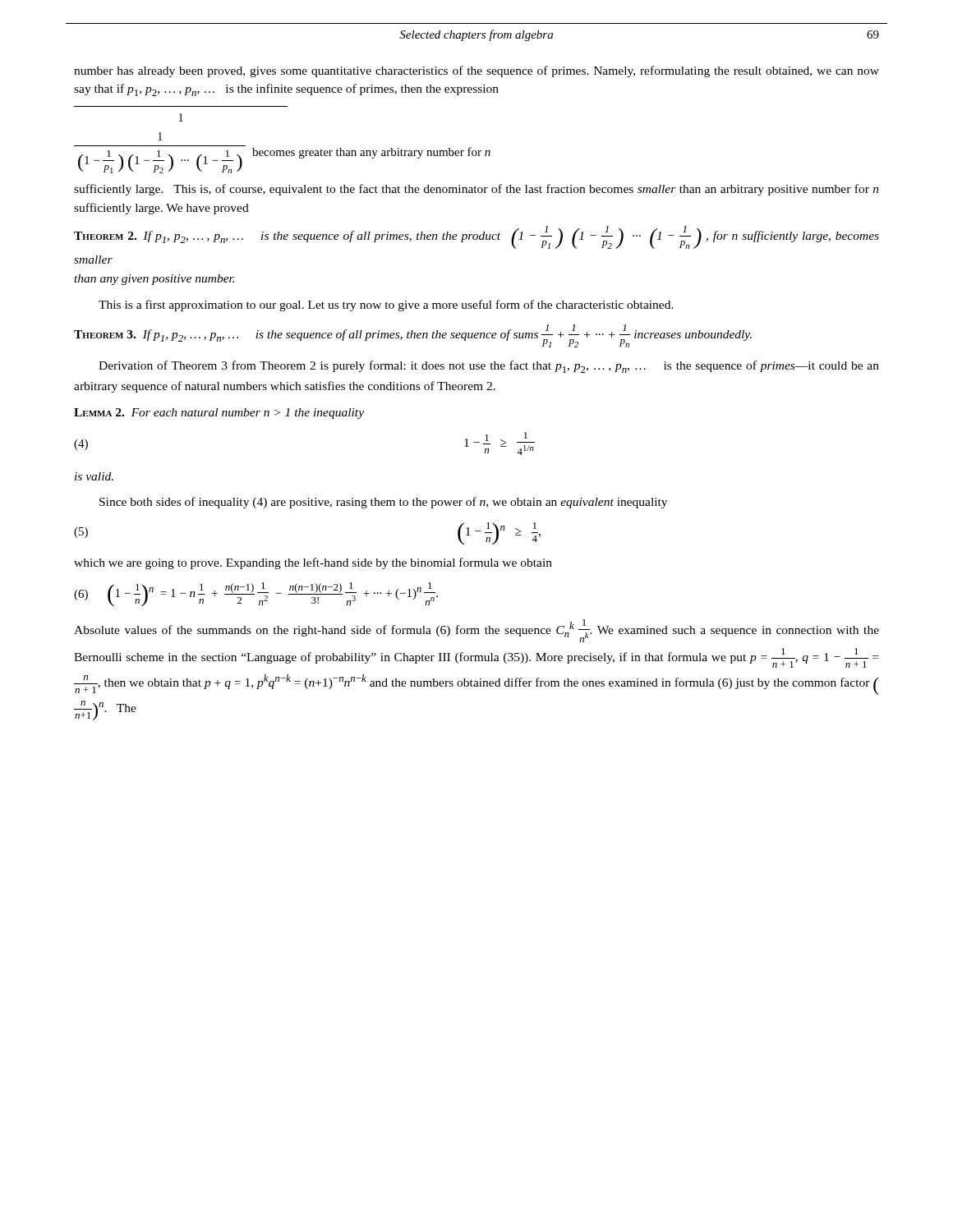Select the formula containing "1 (1 − 1p1 )"
The image size is (953, 1232).
click(x=282, y=153)
